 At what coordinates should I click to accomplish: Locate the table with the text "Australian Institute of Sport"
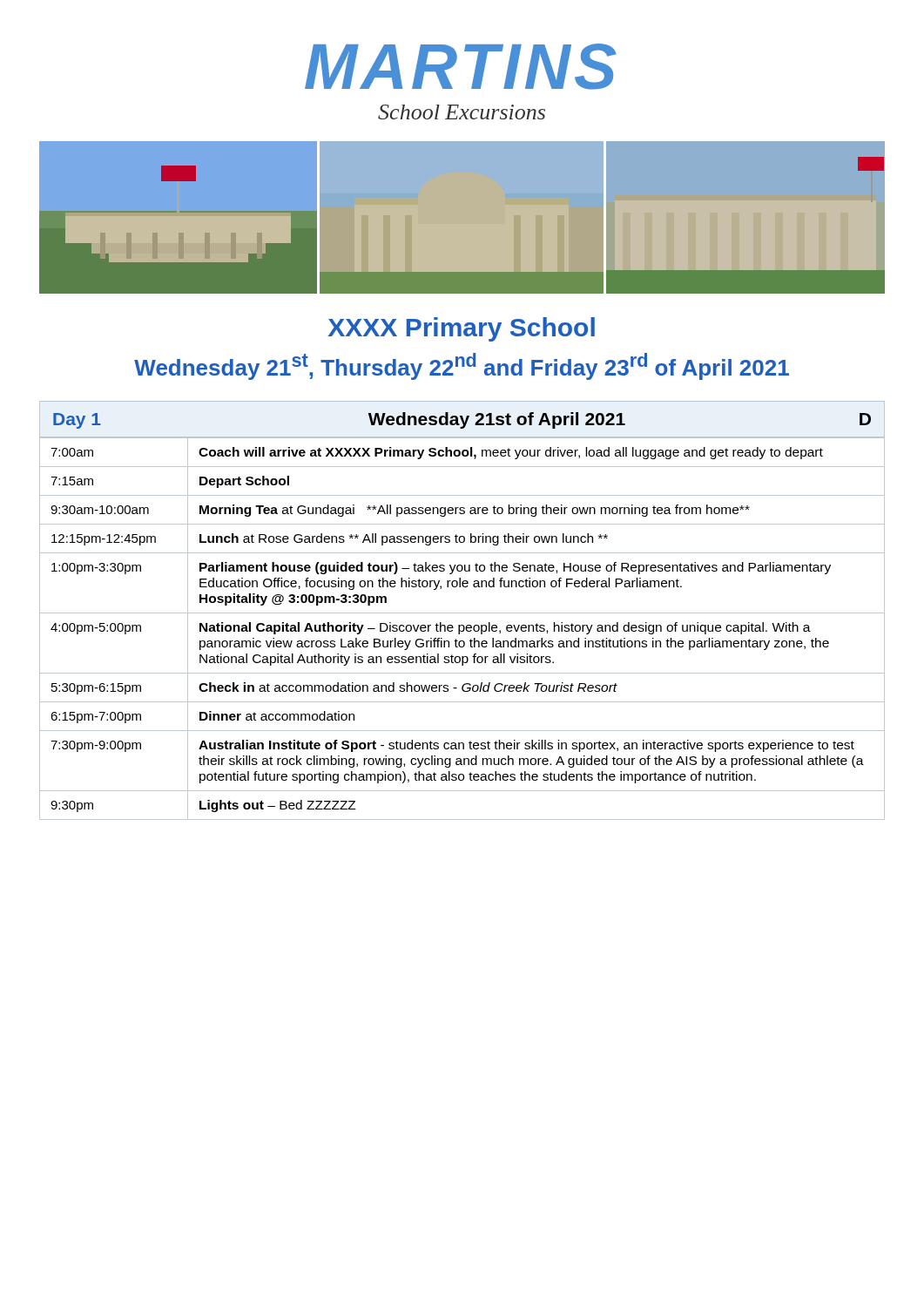pos(462,628)
